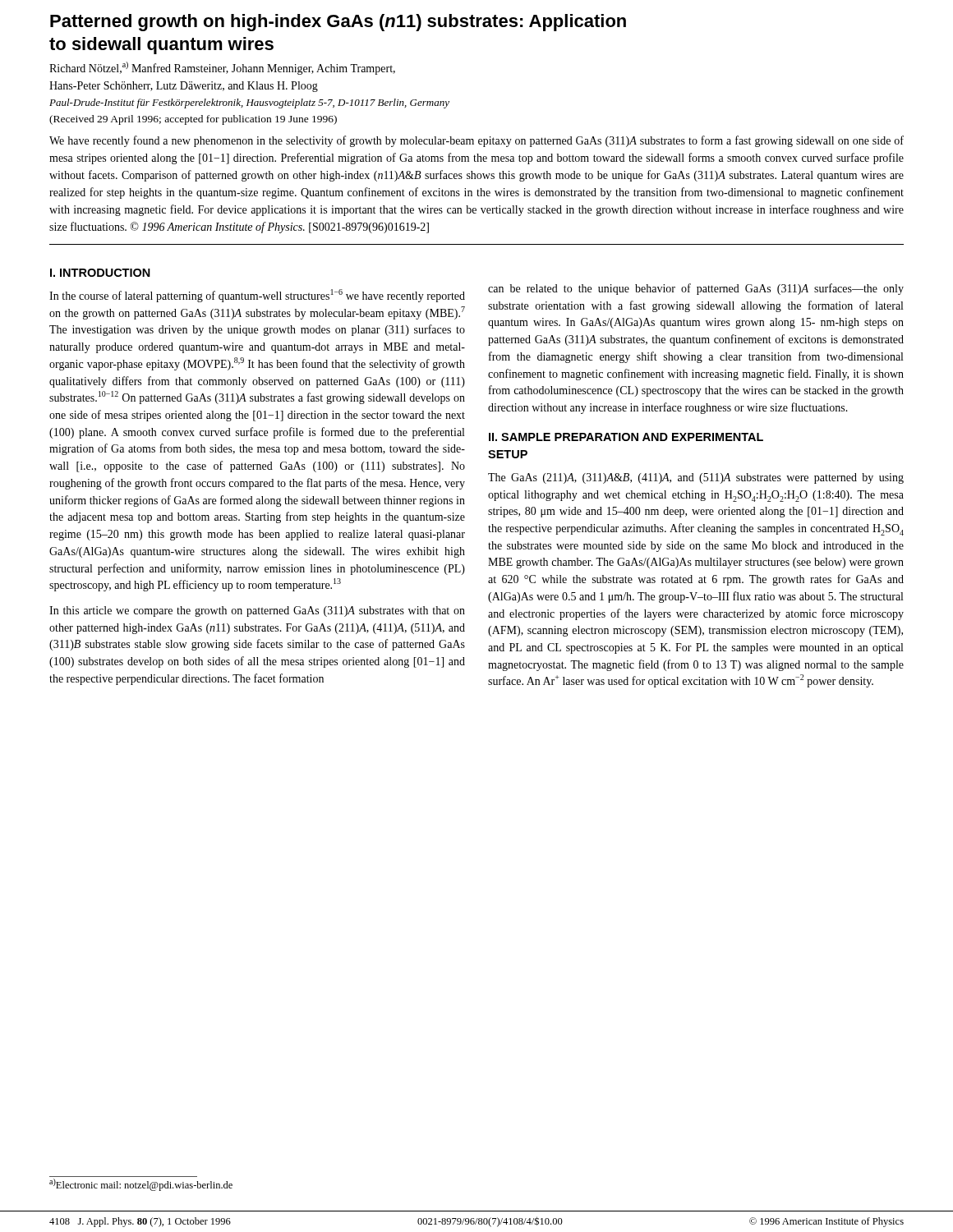953x1232 pixels.
Task: Locate the passage starting "In this article we compare the growth"
Action: point(257,645)
